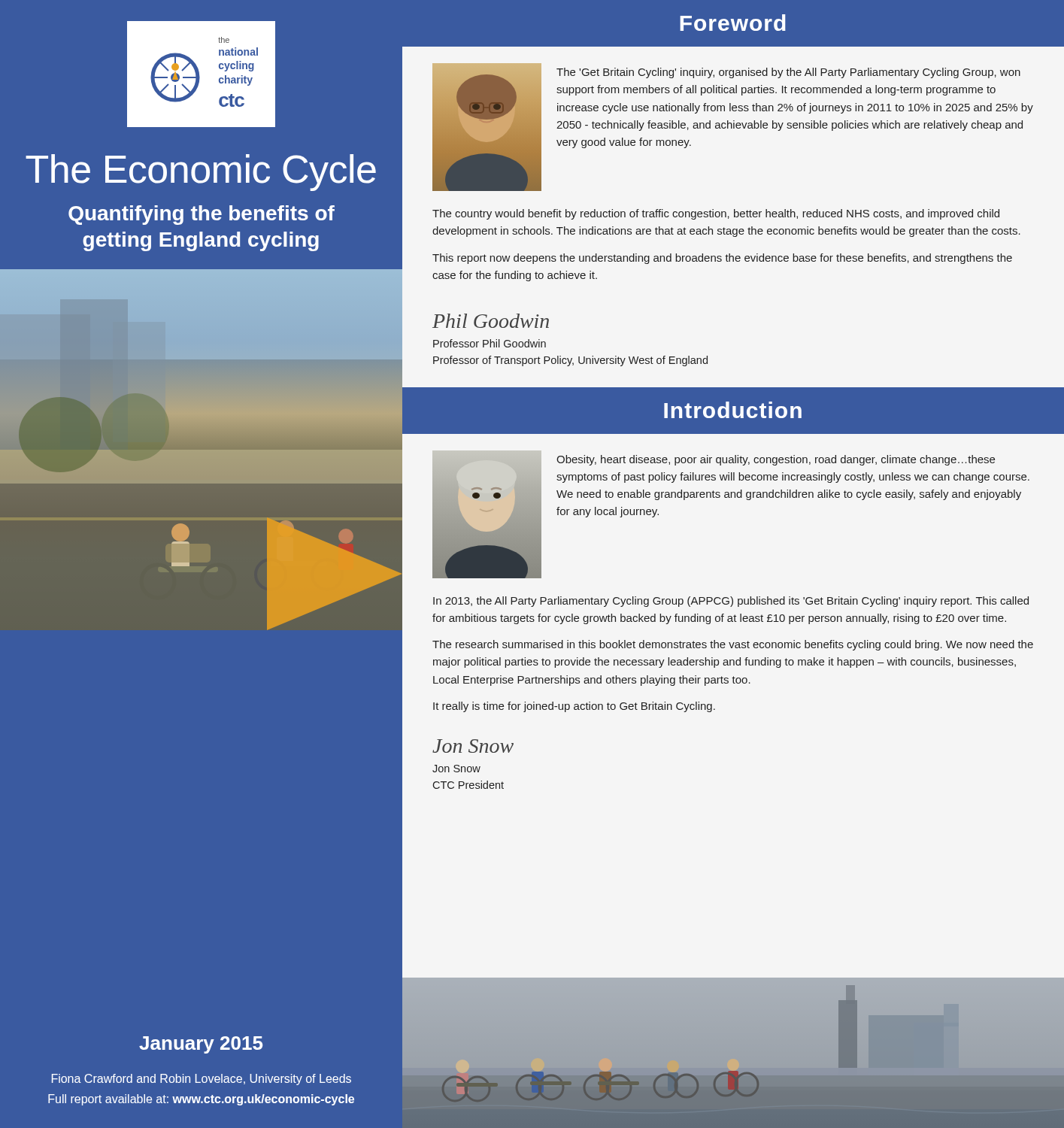Image resolution: width=1064 pixels, height=1128 pixels.
Task: Click where it says "January 2015"
Action: coord(201,1043)
